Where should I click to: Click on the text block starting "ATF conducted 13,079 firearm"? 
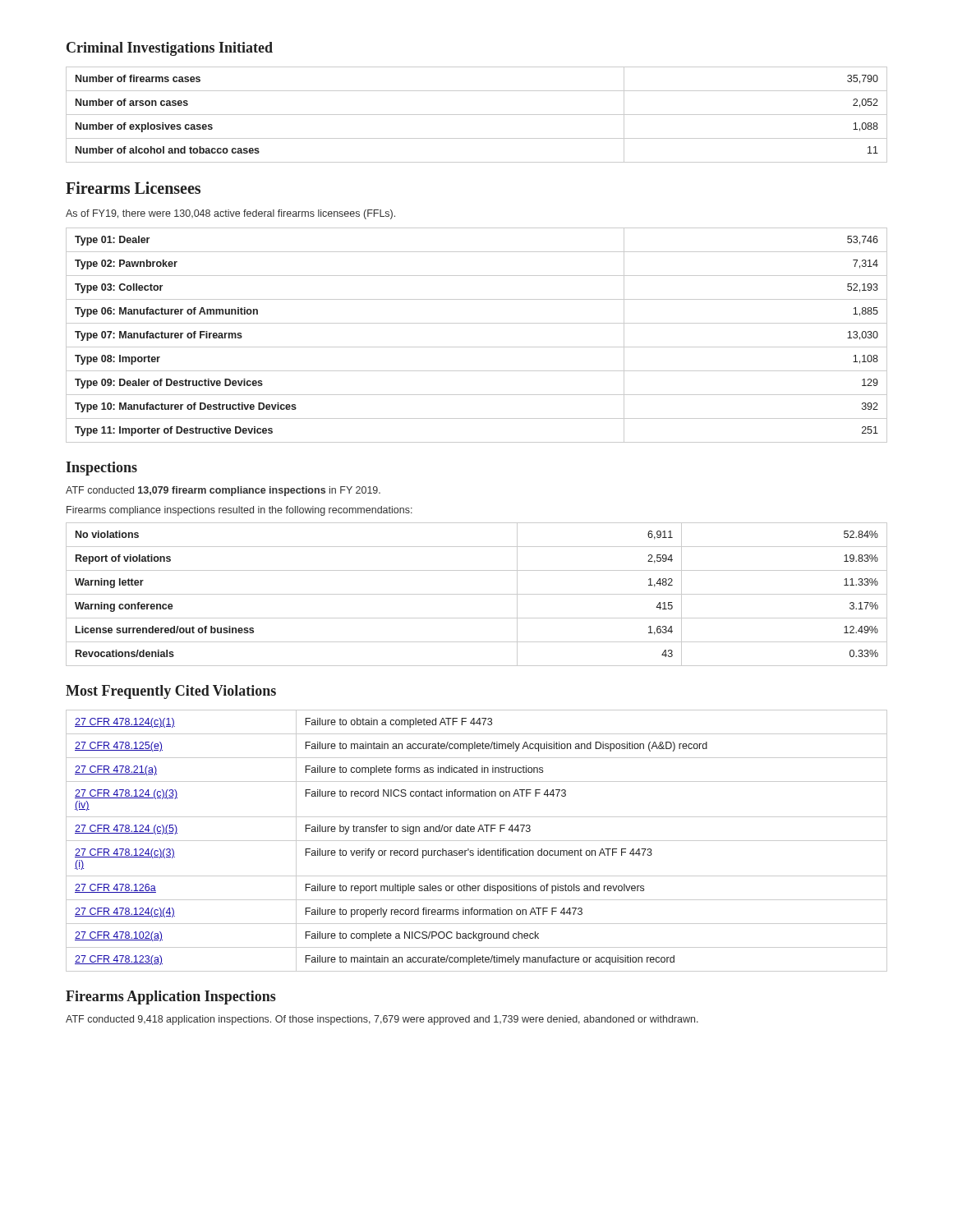(x=223, y=490)
